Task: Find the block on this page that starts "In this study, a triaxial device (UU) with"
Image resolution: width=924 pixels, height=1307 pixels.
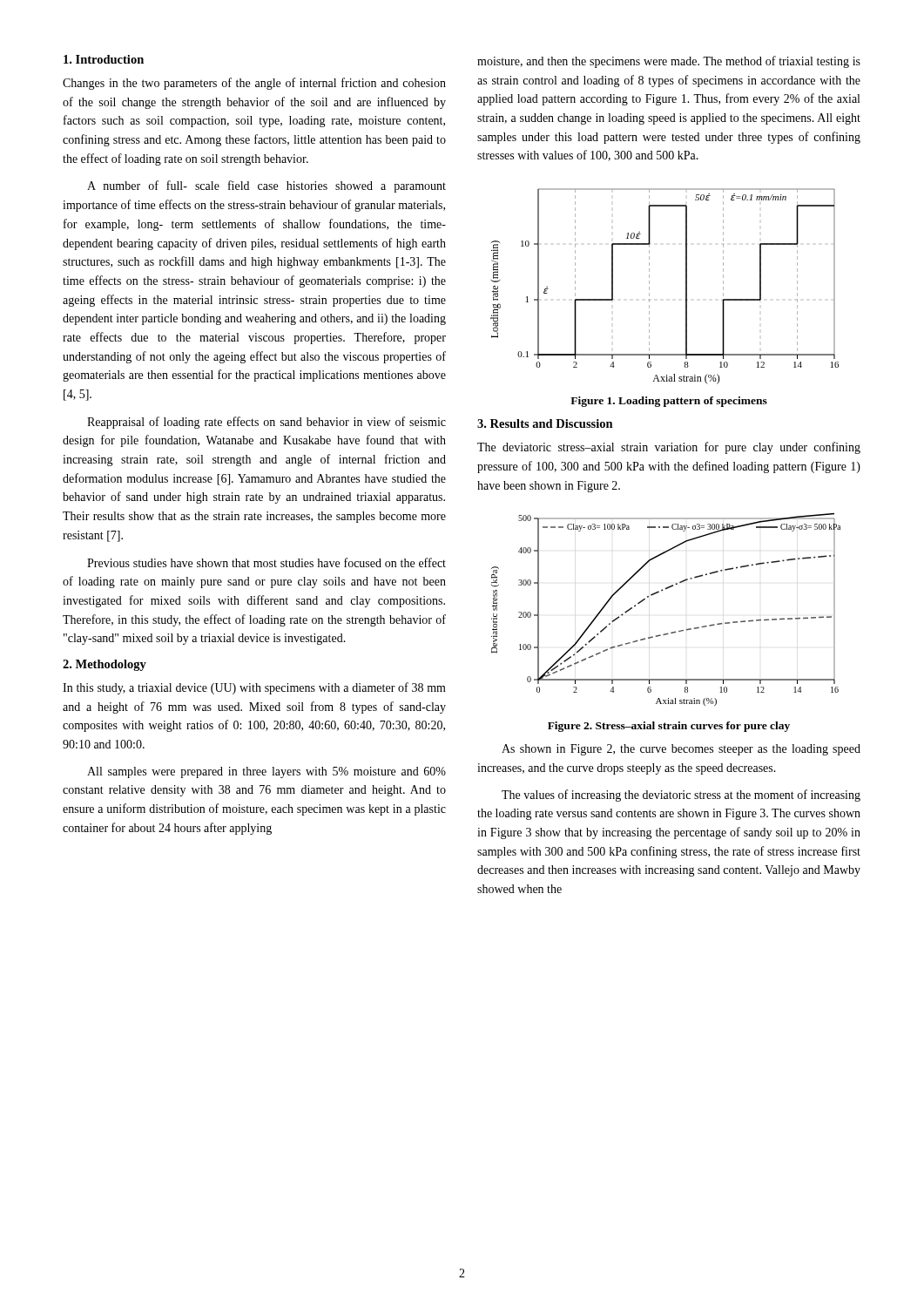Action: coord(254,758)
